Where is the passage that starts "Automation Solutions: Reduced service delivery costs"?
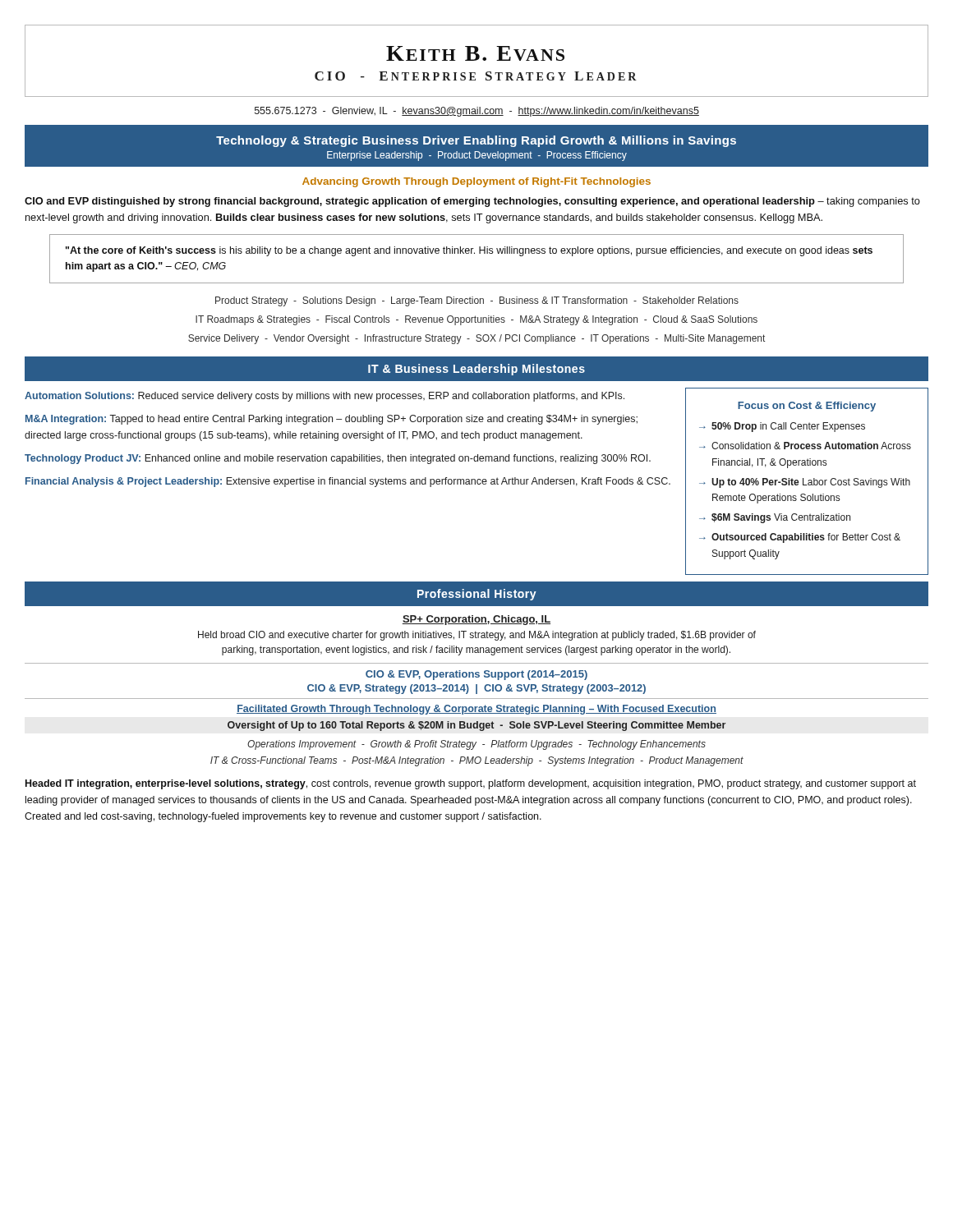The height and width of the screenshot is (1232, 953). coord(325,396)
